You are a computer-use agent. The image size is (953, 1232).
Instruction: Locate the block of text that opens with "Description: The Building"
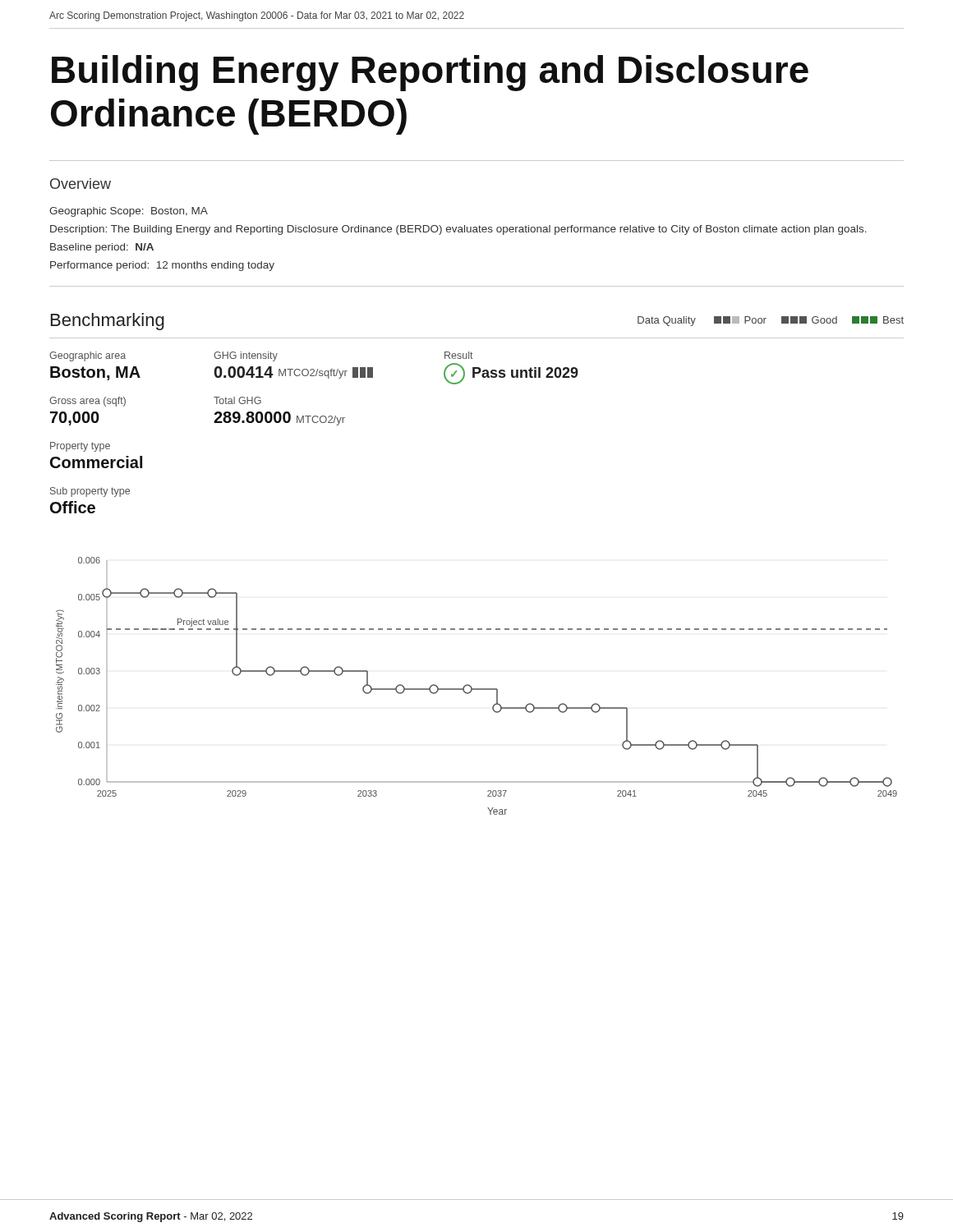(458, 229)
